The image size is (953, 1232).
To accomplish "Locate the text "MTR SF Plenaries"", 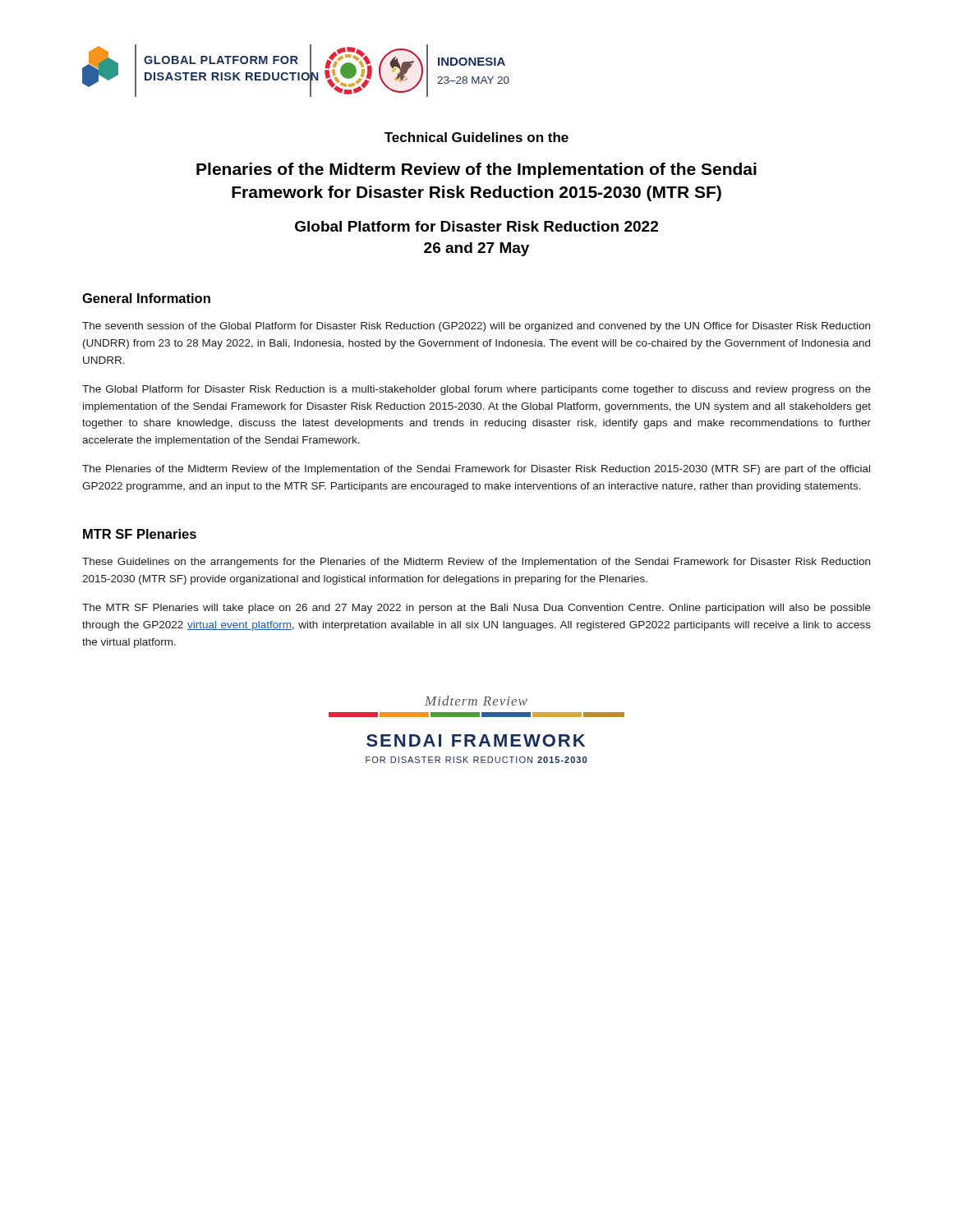I will pos(139,534).
